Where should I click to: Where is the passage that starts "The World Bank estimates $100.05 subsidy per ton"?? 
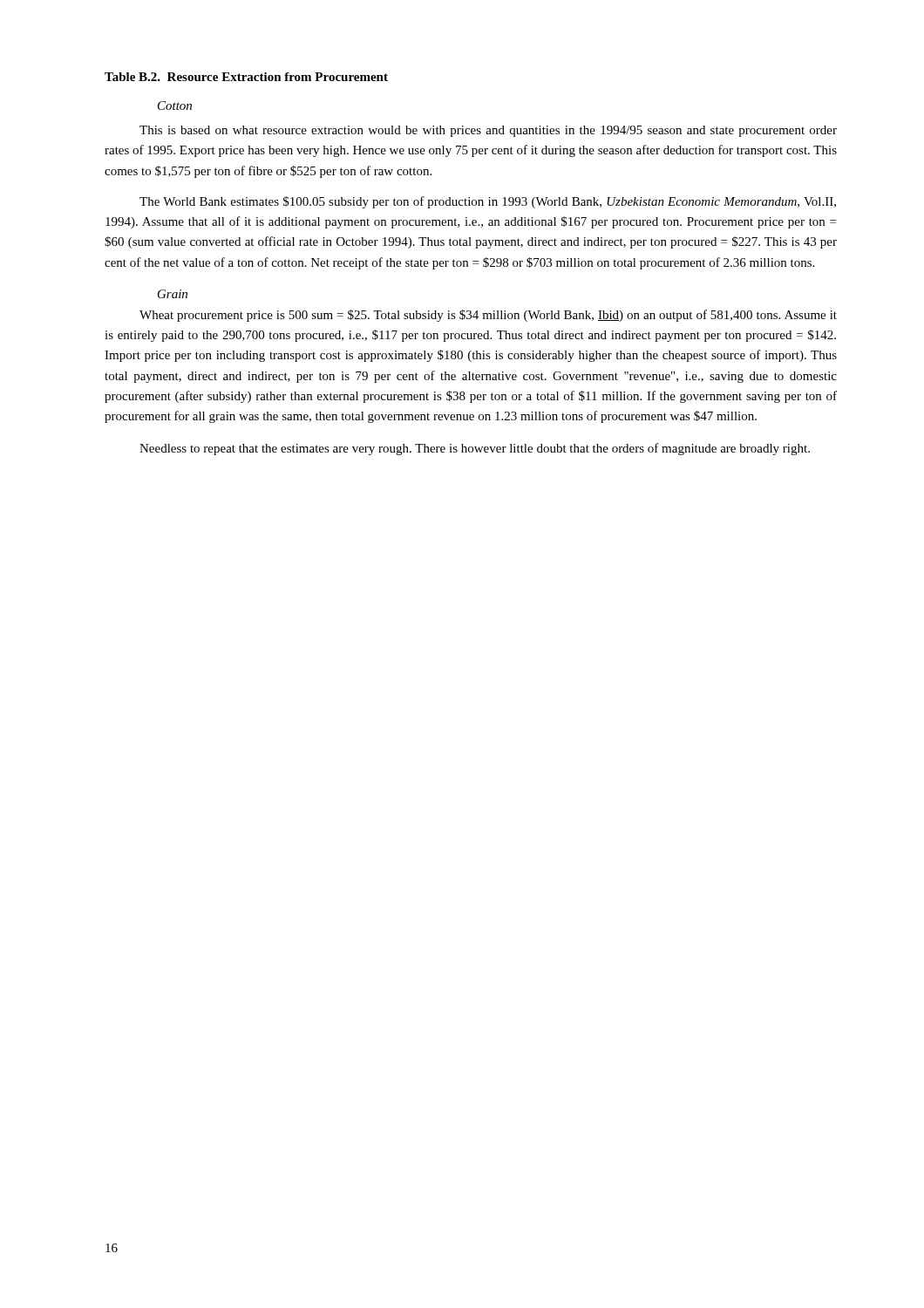point(471,232)
